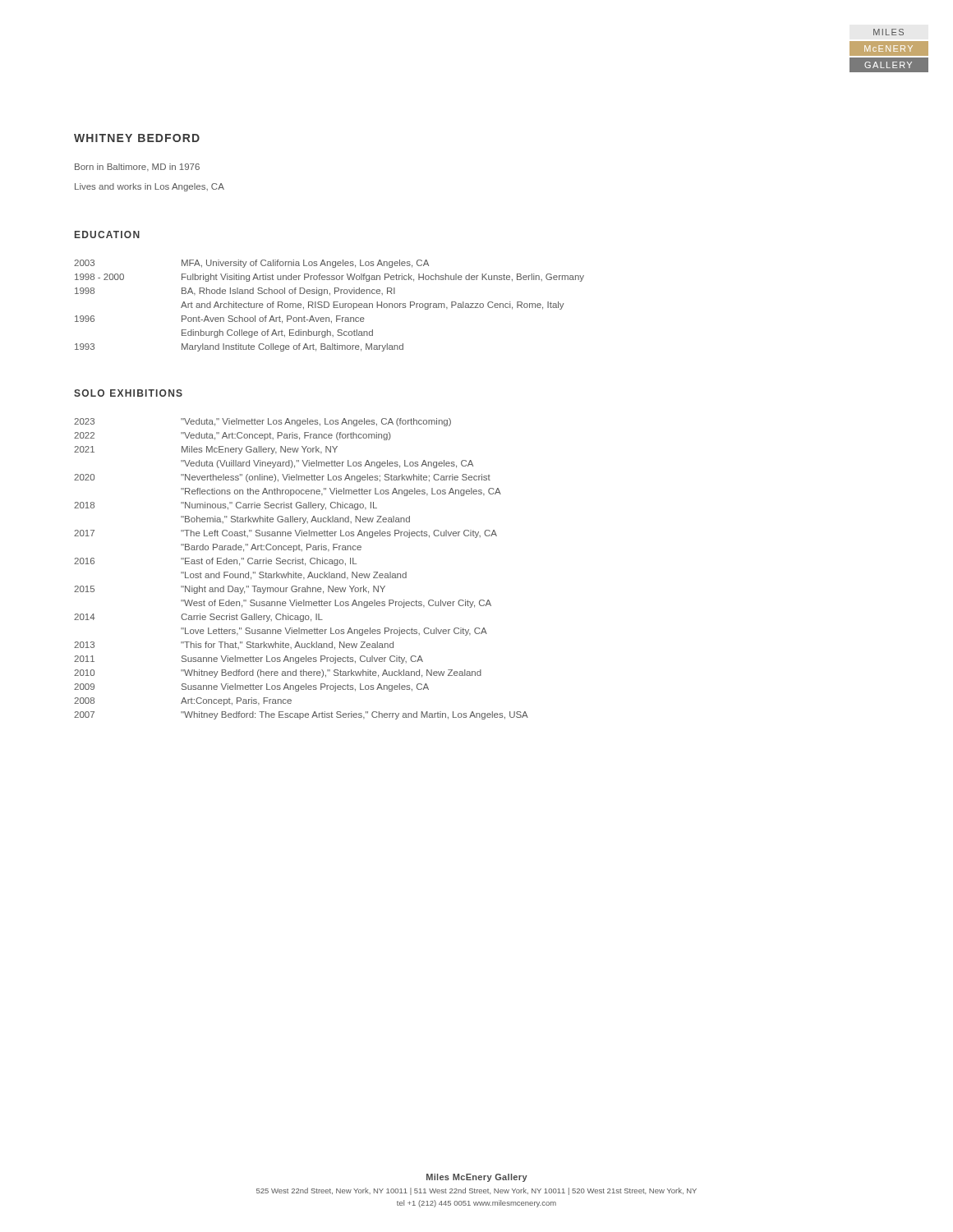Image resolution: width=953 pixels, height=1232 pixels.
Task: Point to the region starting "SOLO EXHIBITIONS"
Action: click(x=129, y=394)
